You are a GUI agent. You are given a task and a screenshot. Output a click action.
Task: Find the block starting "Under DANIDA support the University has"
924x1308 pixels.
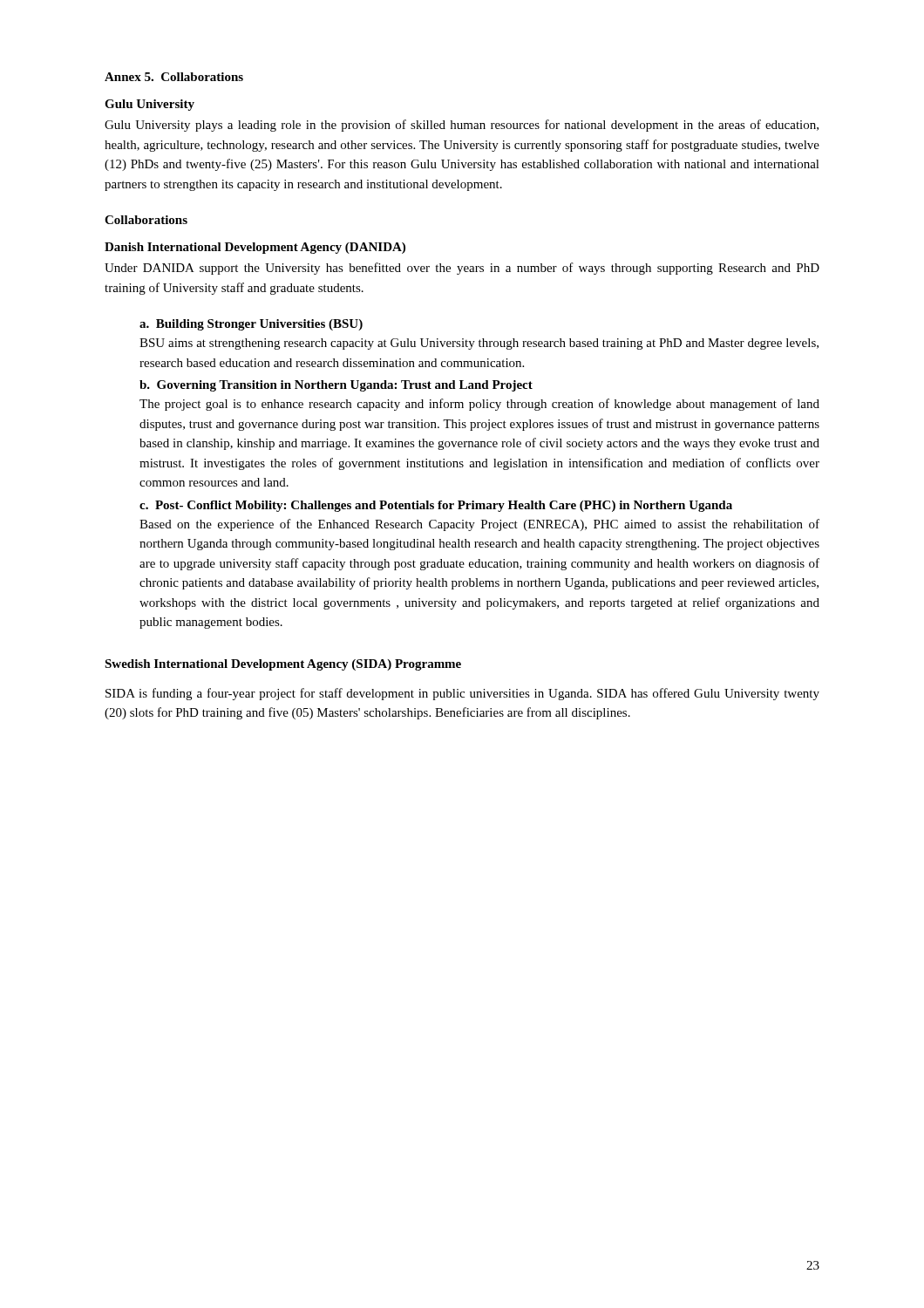tap(462, 277)
